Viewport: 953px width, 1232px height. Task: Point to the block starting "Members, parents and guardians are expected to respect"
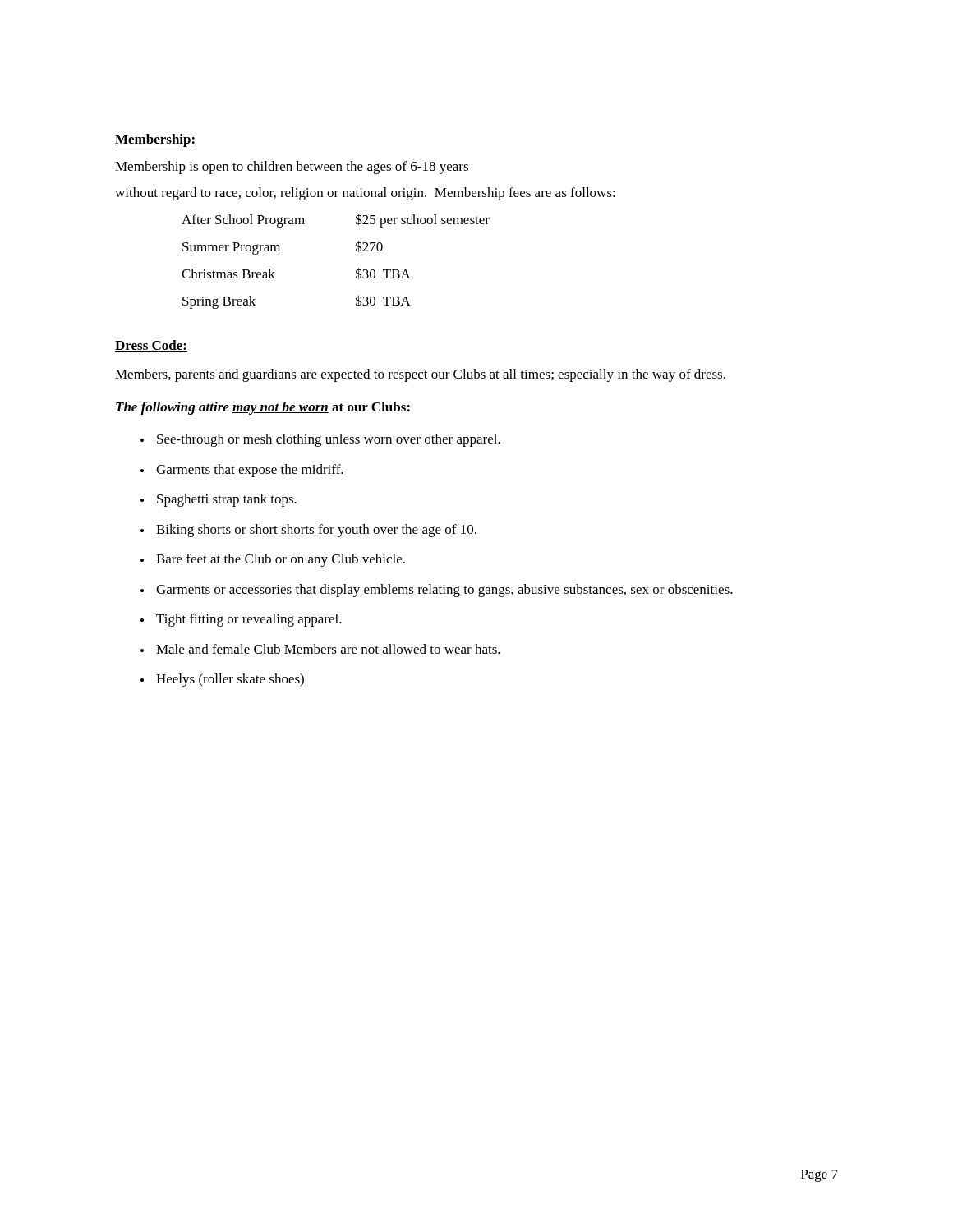(x=421, y=374)
